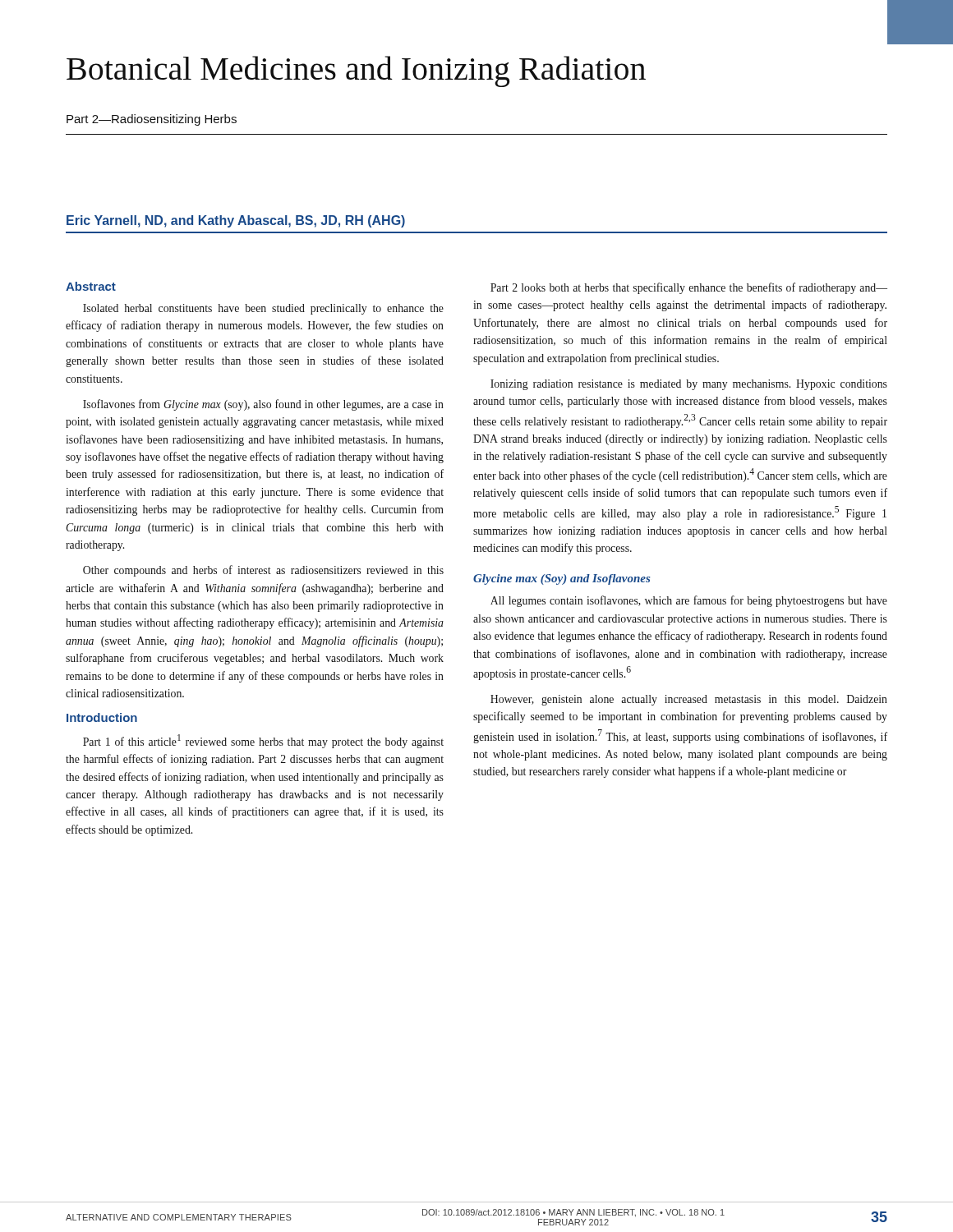Locate the text block that says "Part 1 of"
The image size is (953, 1232).
(255, 785)
